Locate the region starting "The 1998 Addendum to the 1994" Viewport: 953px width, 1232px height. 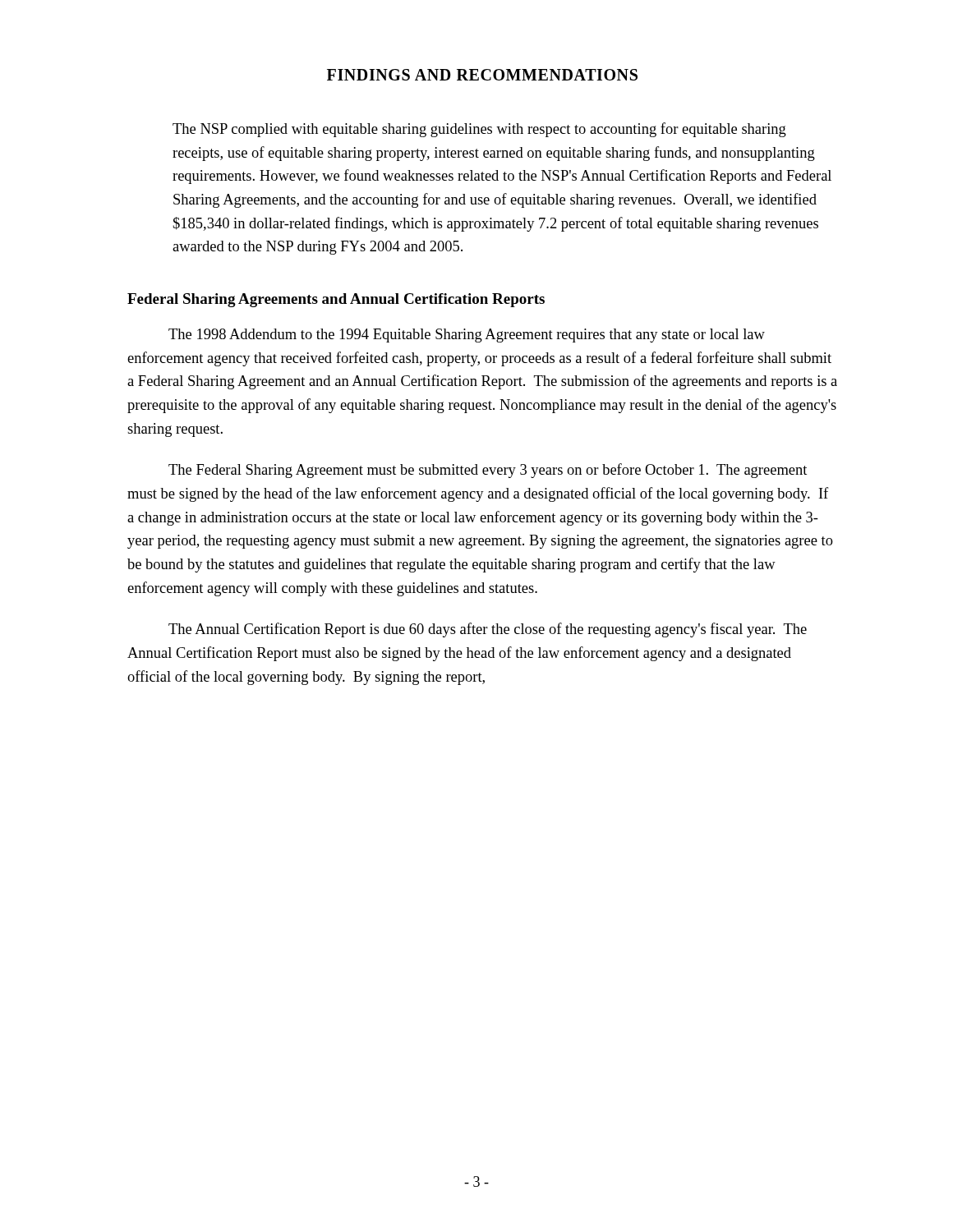tap(482, 381)
